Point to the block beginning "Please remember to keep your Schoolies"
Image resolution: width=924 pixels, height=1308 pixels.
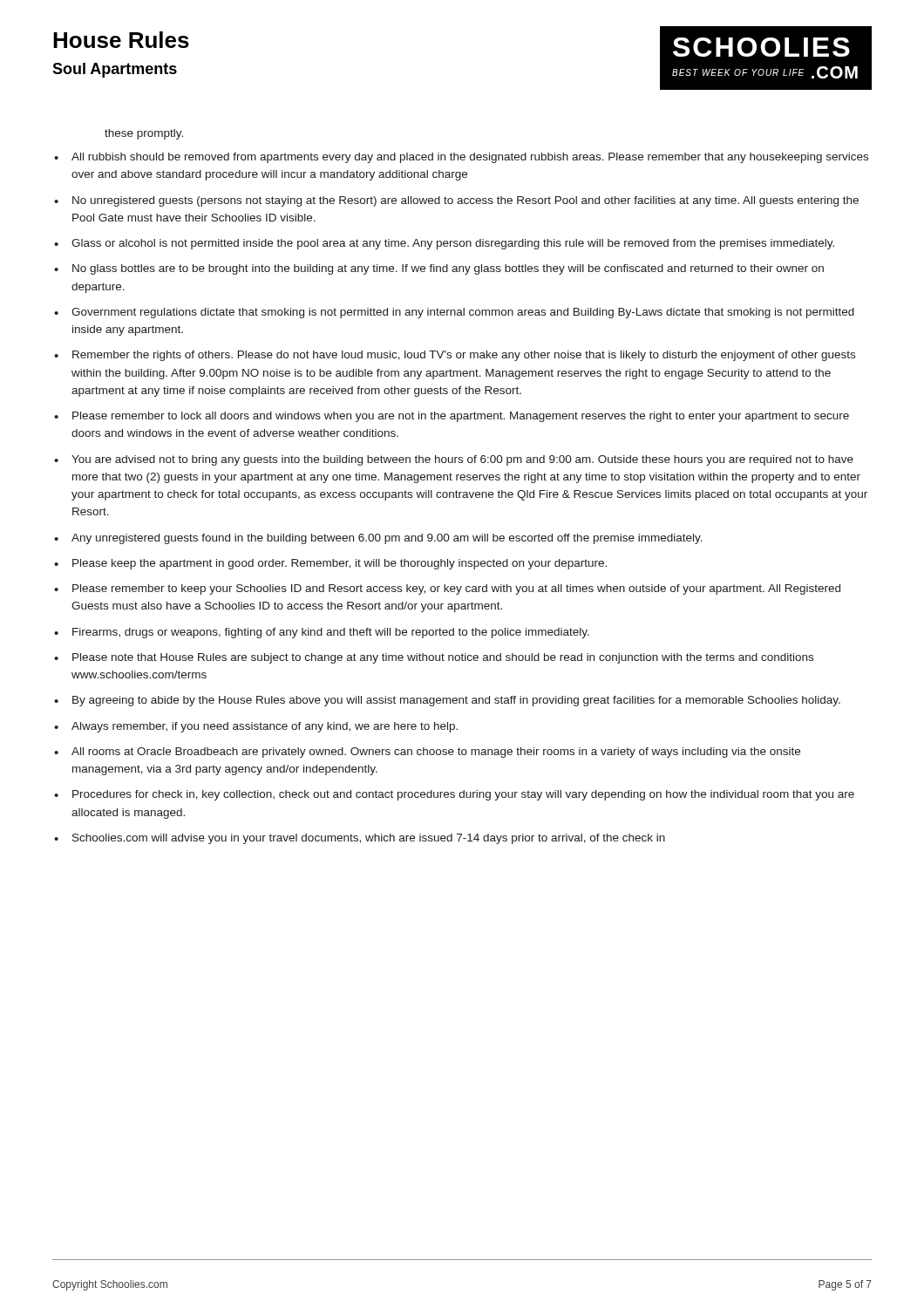click(456, 597)
